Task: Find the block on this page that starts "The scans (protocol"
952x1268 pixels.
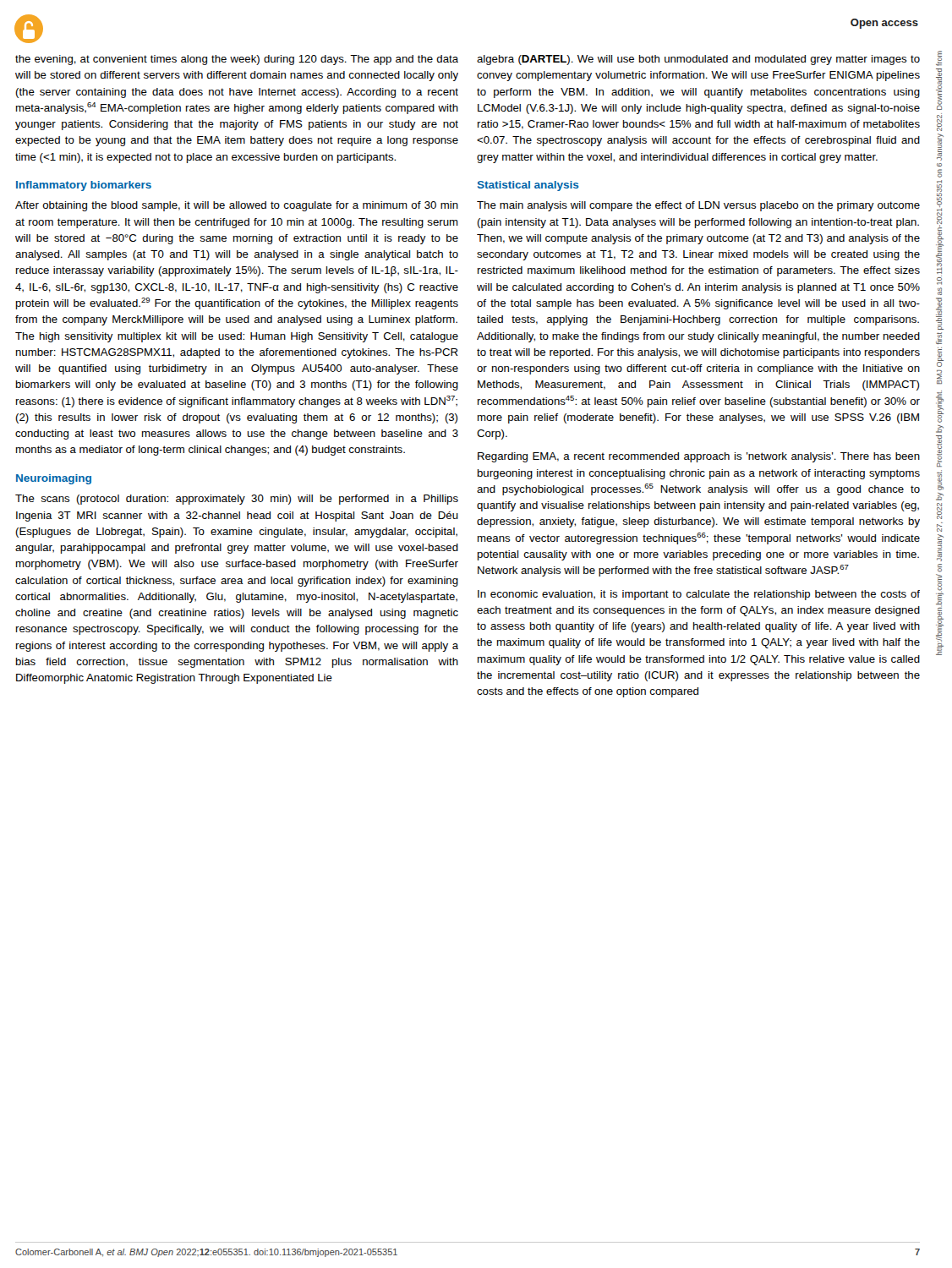Action: tap(237, 588)
